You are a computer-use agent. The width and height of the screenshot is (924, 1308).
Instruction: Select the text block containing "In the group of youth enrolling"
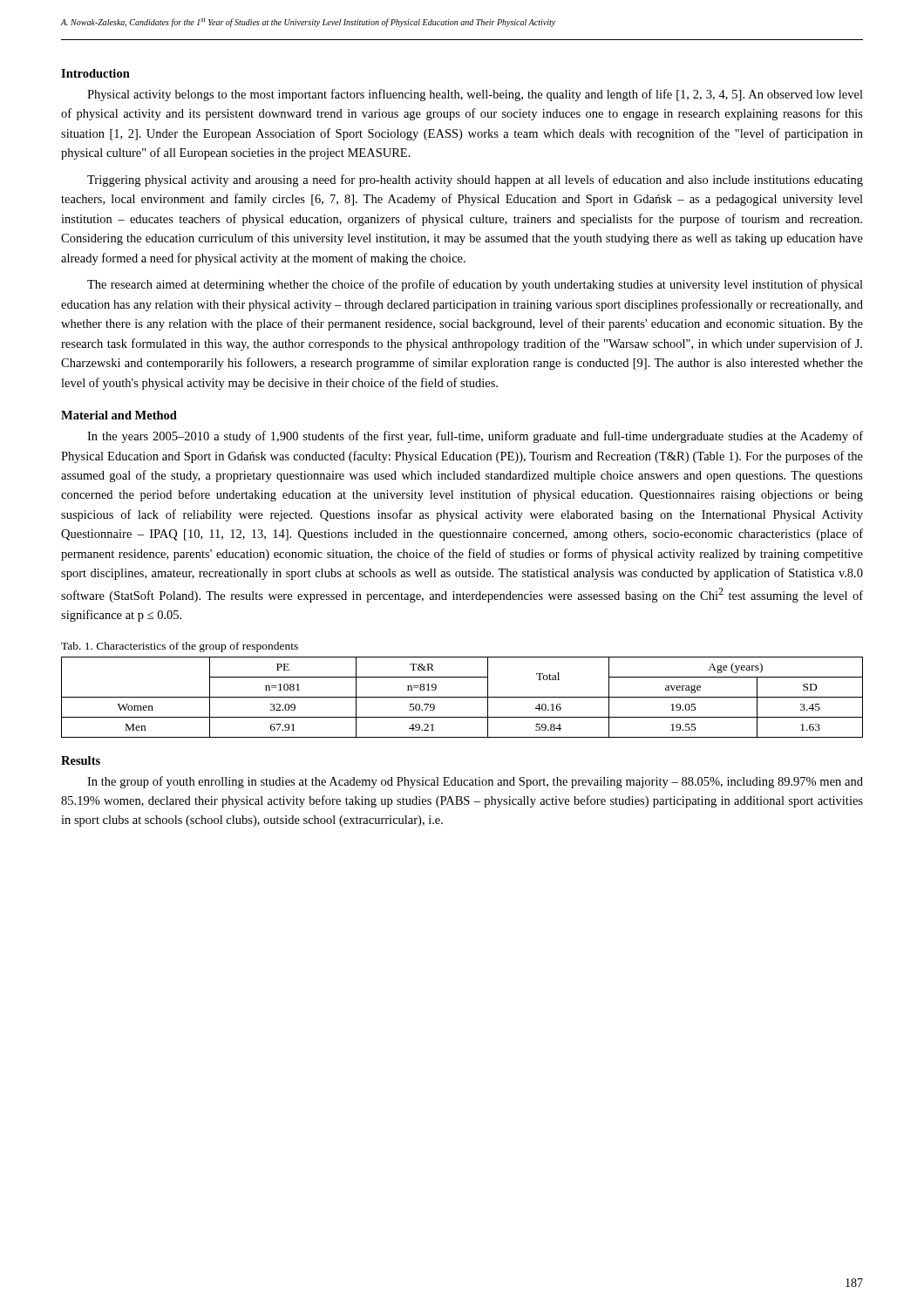462,800
